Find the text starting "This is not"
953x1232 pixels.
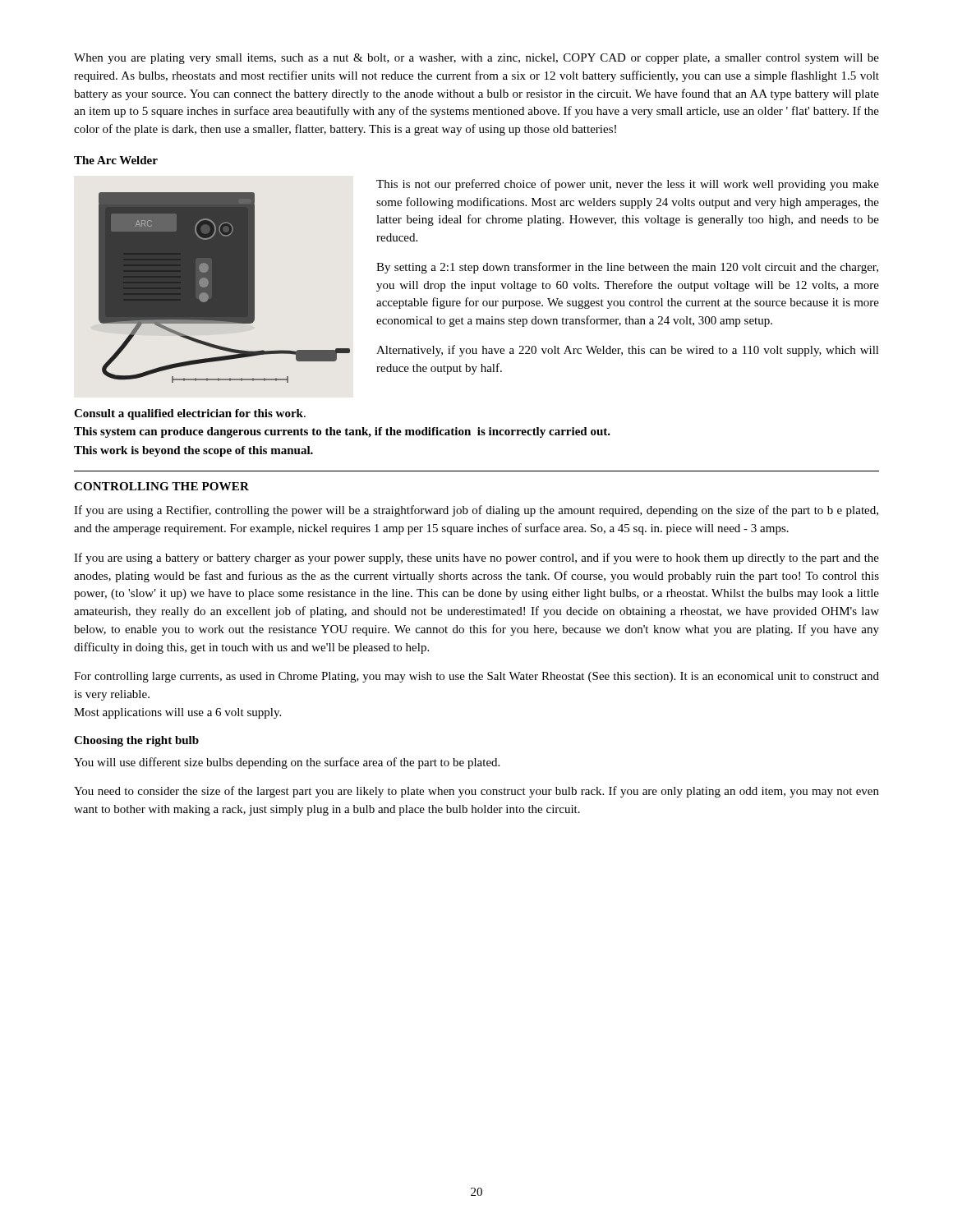[x=628, y=276]
